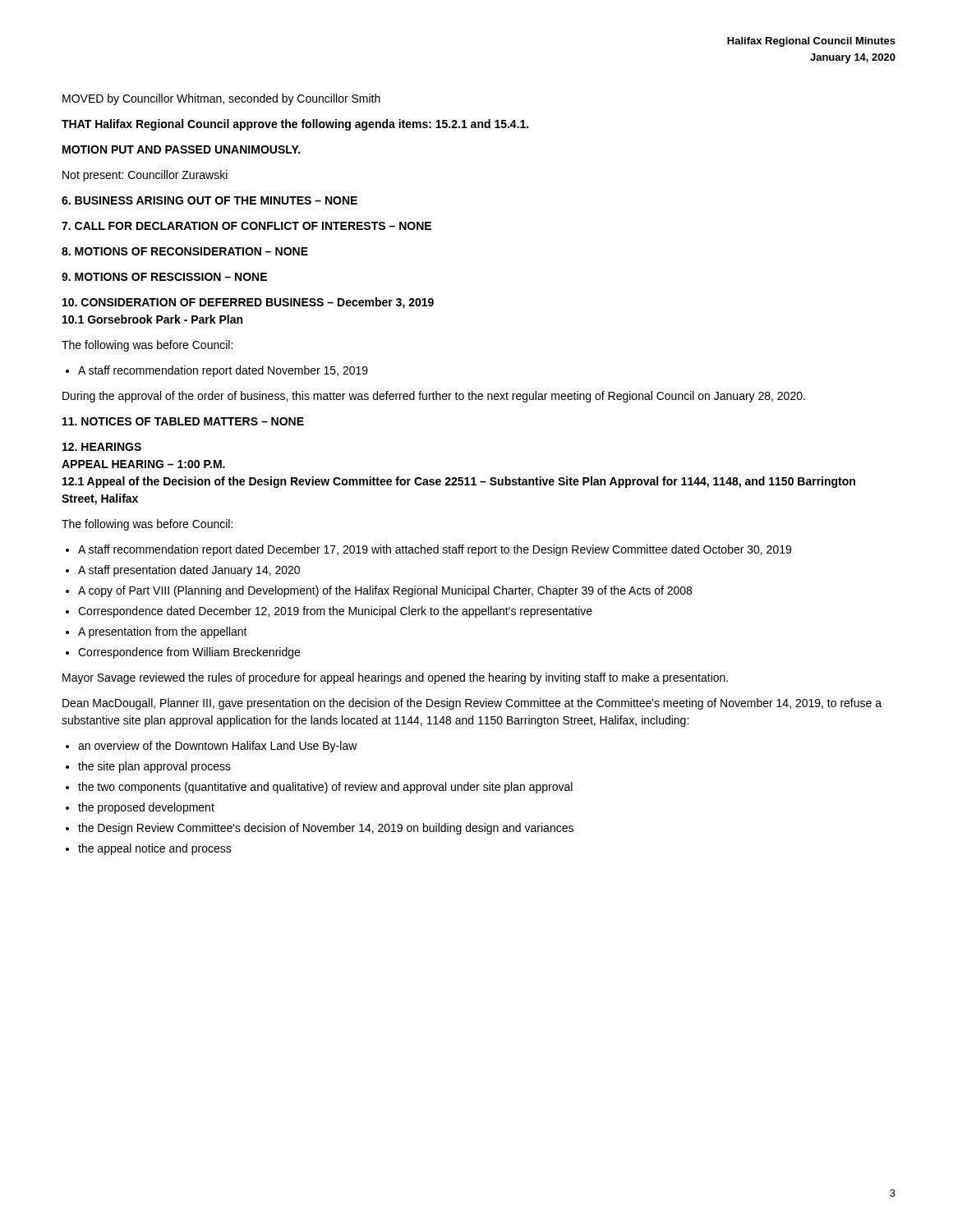Find the section header with the text "12. HEARINGS APPEAL HEARING – 1:00"
953x1232 pixels.
[459, 473]
